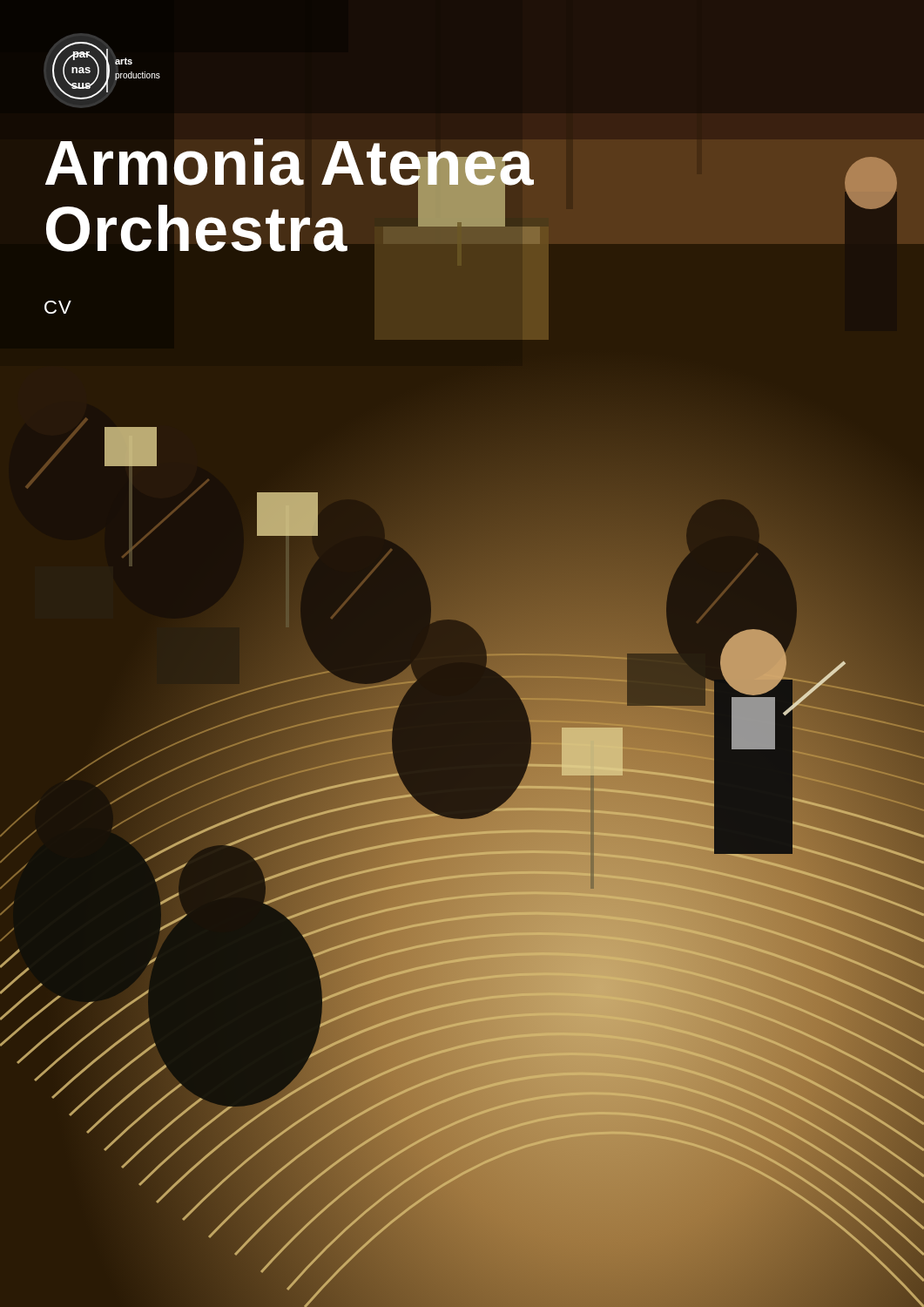Locate the logo
Screen dimensions: 1307x924
139,72
